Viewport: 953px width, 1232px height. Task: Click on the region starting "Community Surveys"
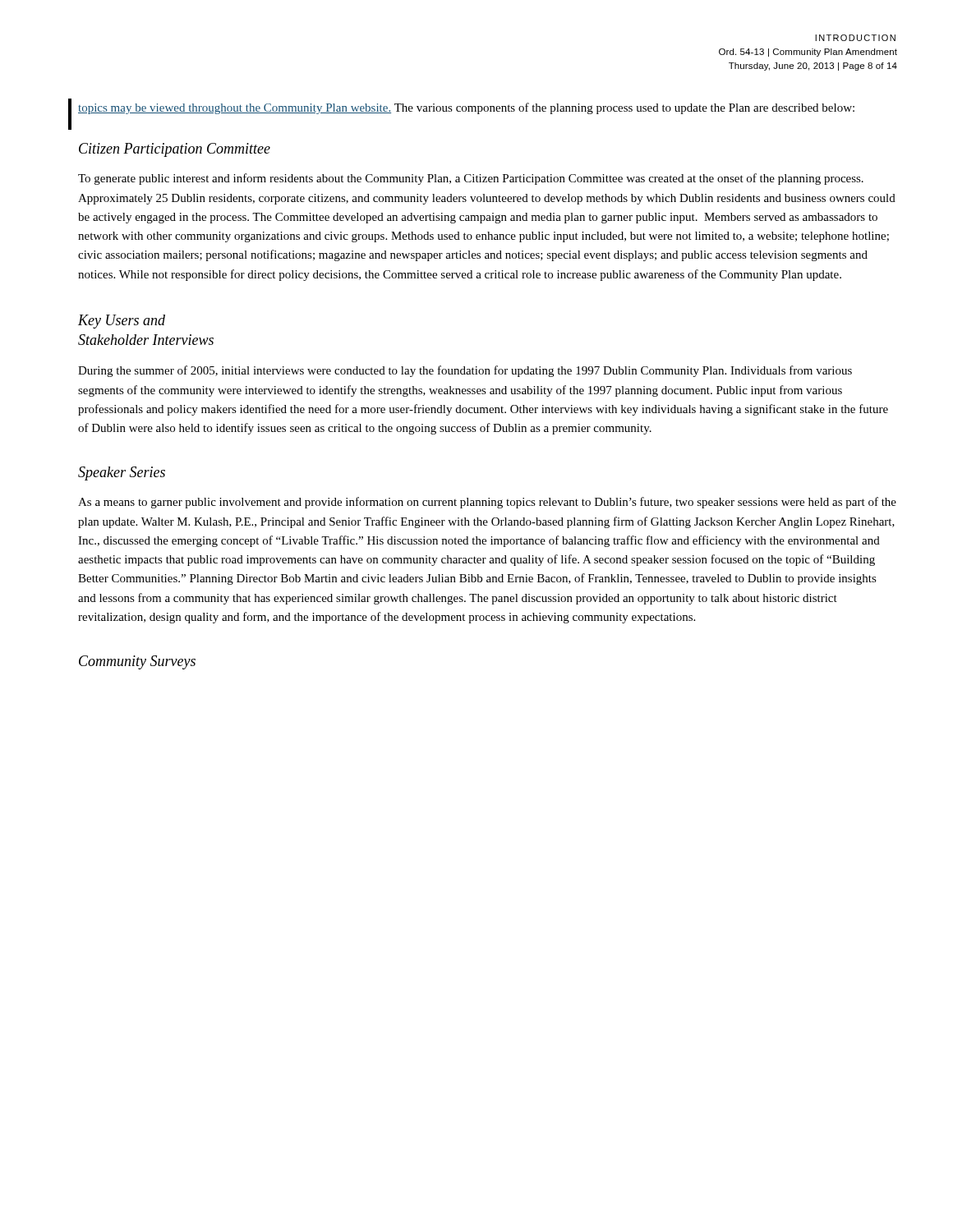click(x=137, y=661)
